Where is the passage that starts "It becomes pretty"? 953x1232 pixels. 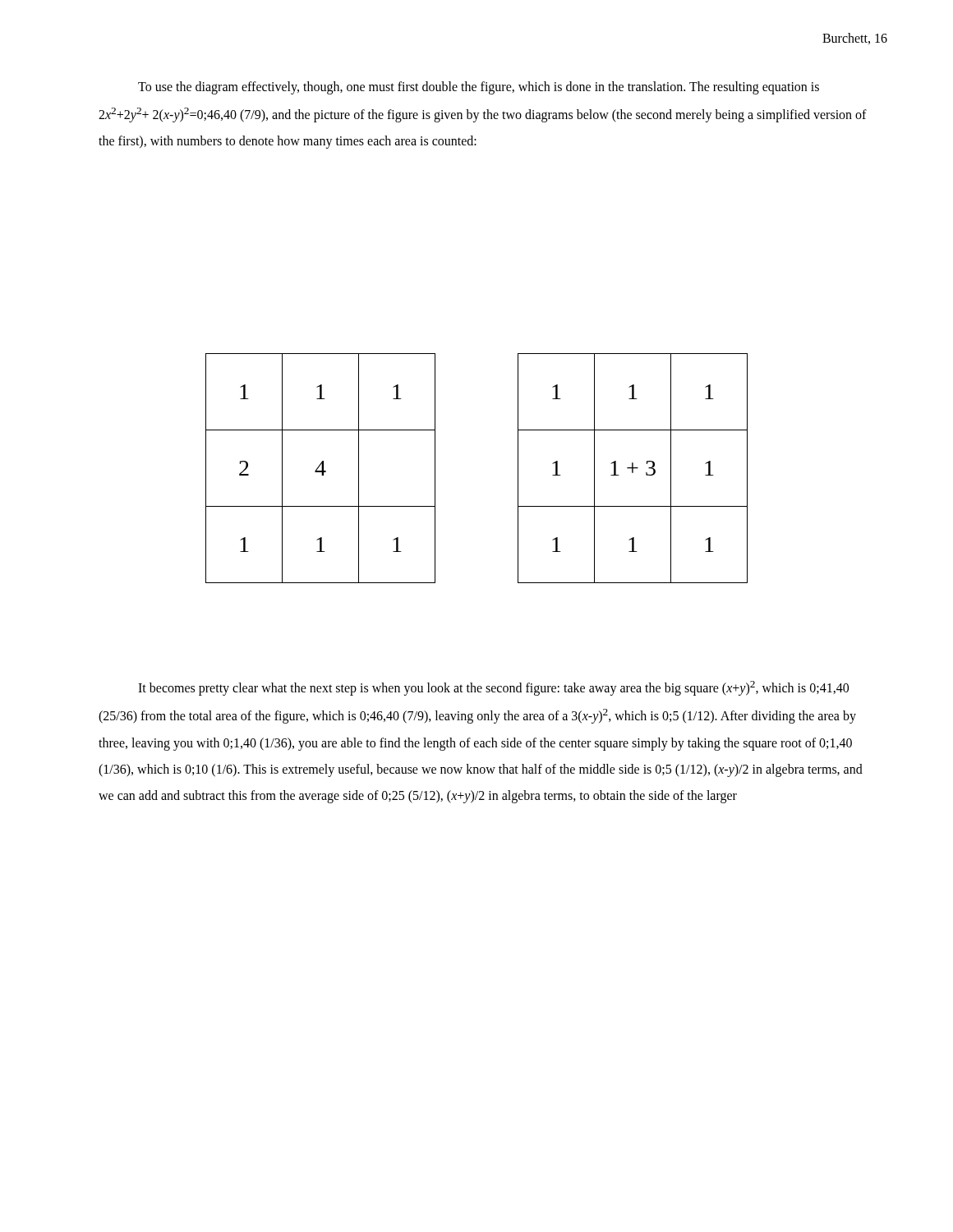(485, 741)
